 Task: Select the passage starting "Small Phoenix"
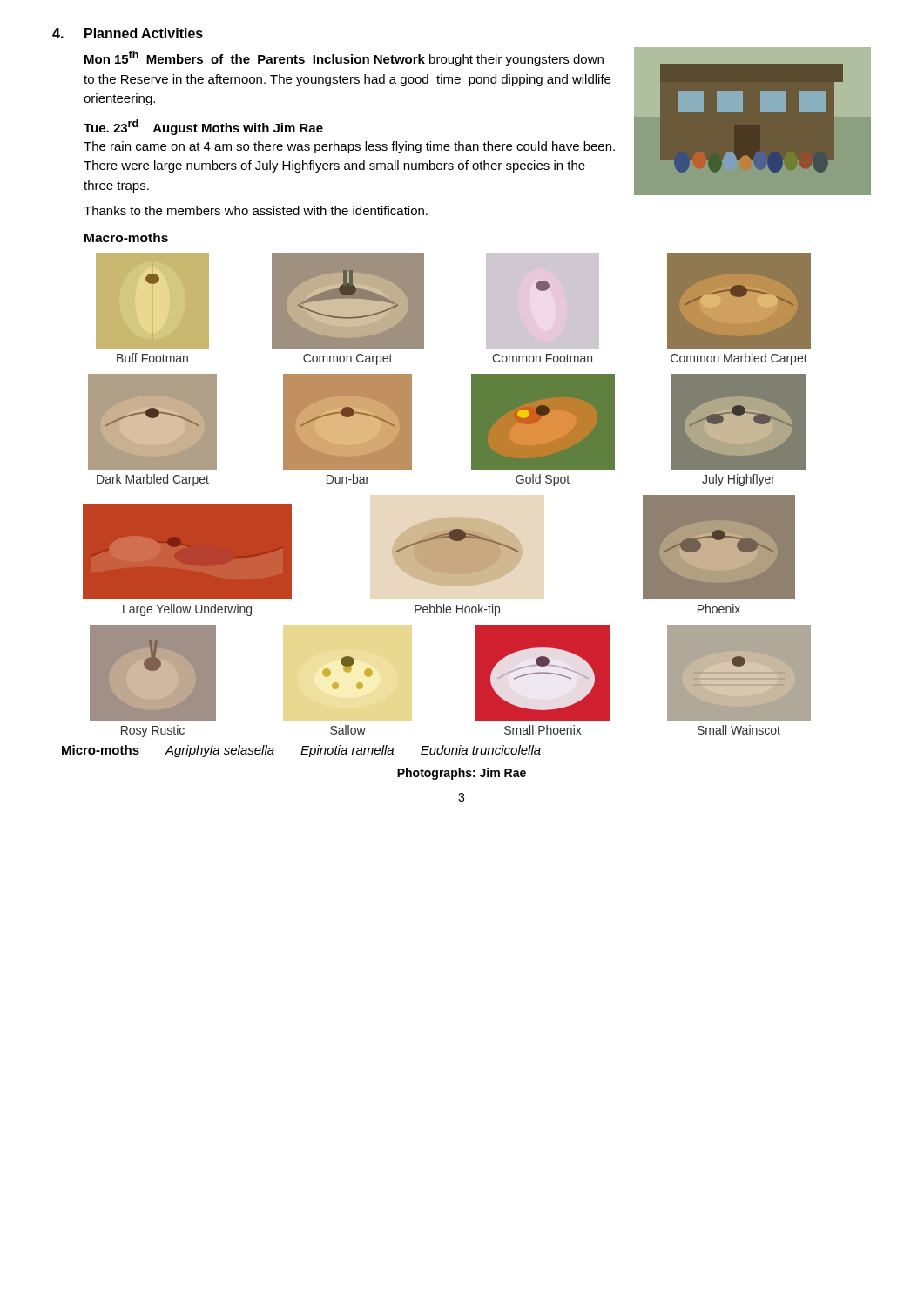click(543, 730)
